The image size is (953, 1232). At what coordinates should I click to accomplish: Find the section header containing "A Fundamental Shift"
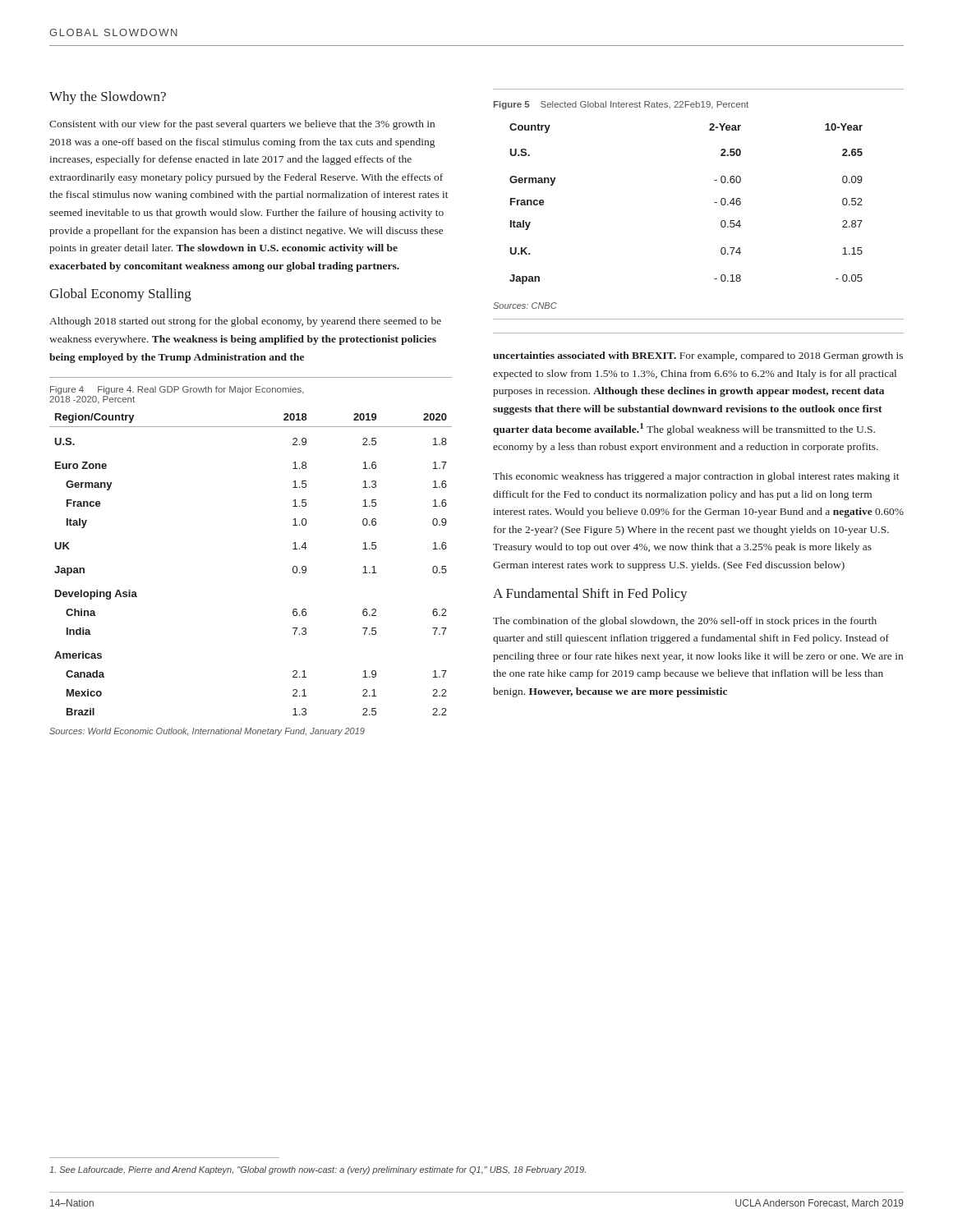click(x=590, y=593)
